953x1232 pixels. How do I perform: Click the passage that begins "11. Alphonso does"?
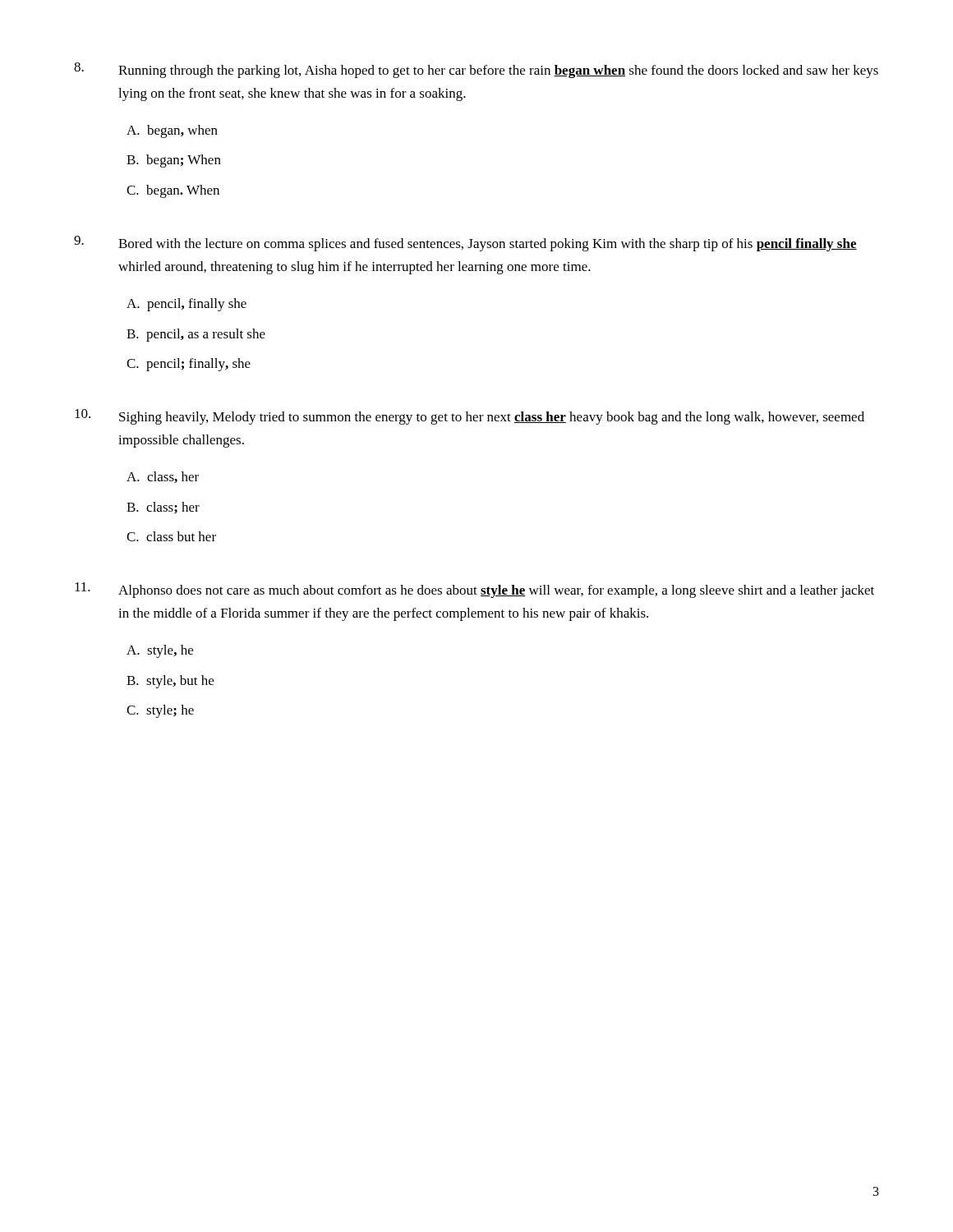(x=474, y=590)
